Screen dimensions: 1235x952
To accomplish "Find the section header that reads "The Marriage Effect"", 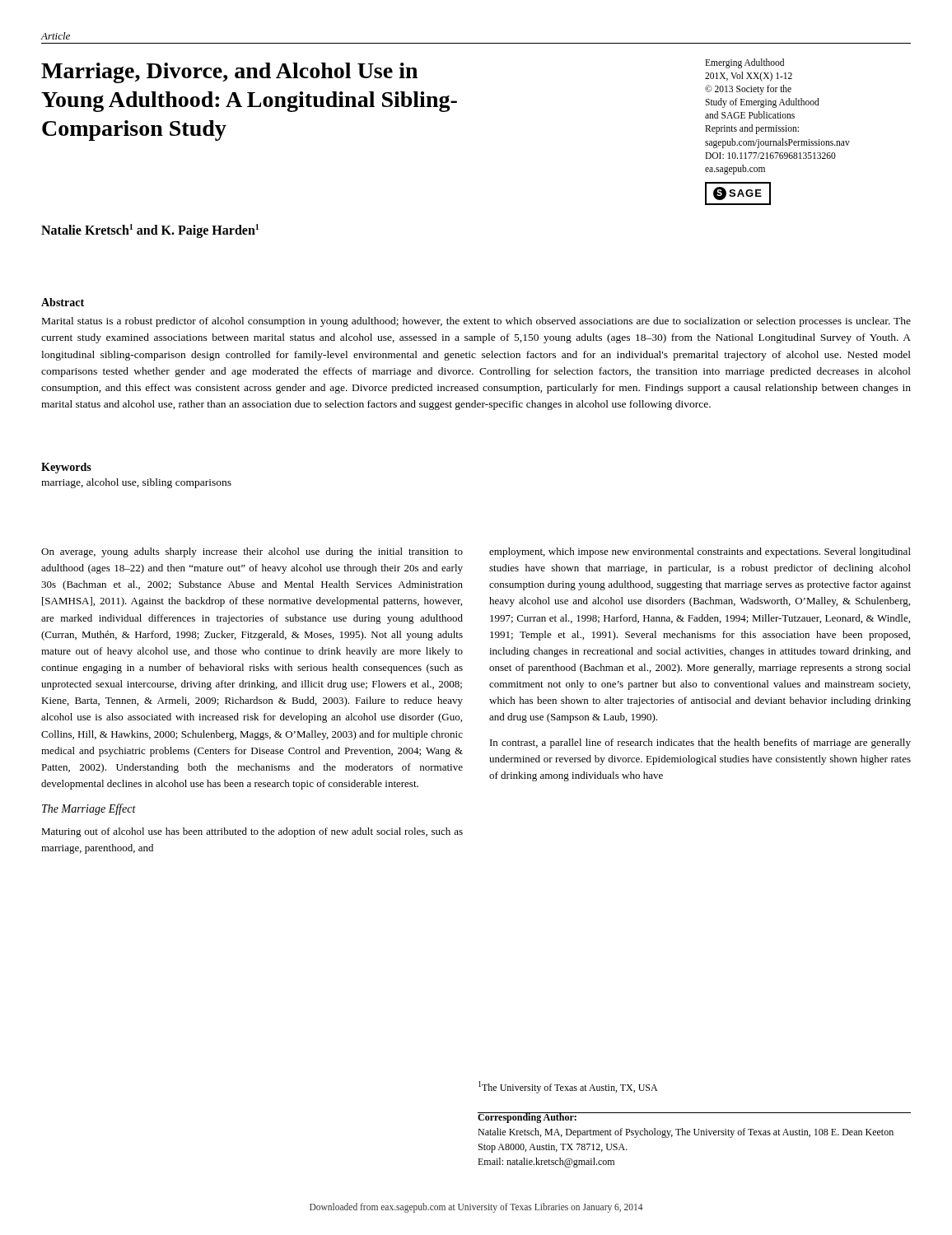I will click(88, 809).
